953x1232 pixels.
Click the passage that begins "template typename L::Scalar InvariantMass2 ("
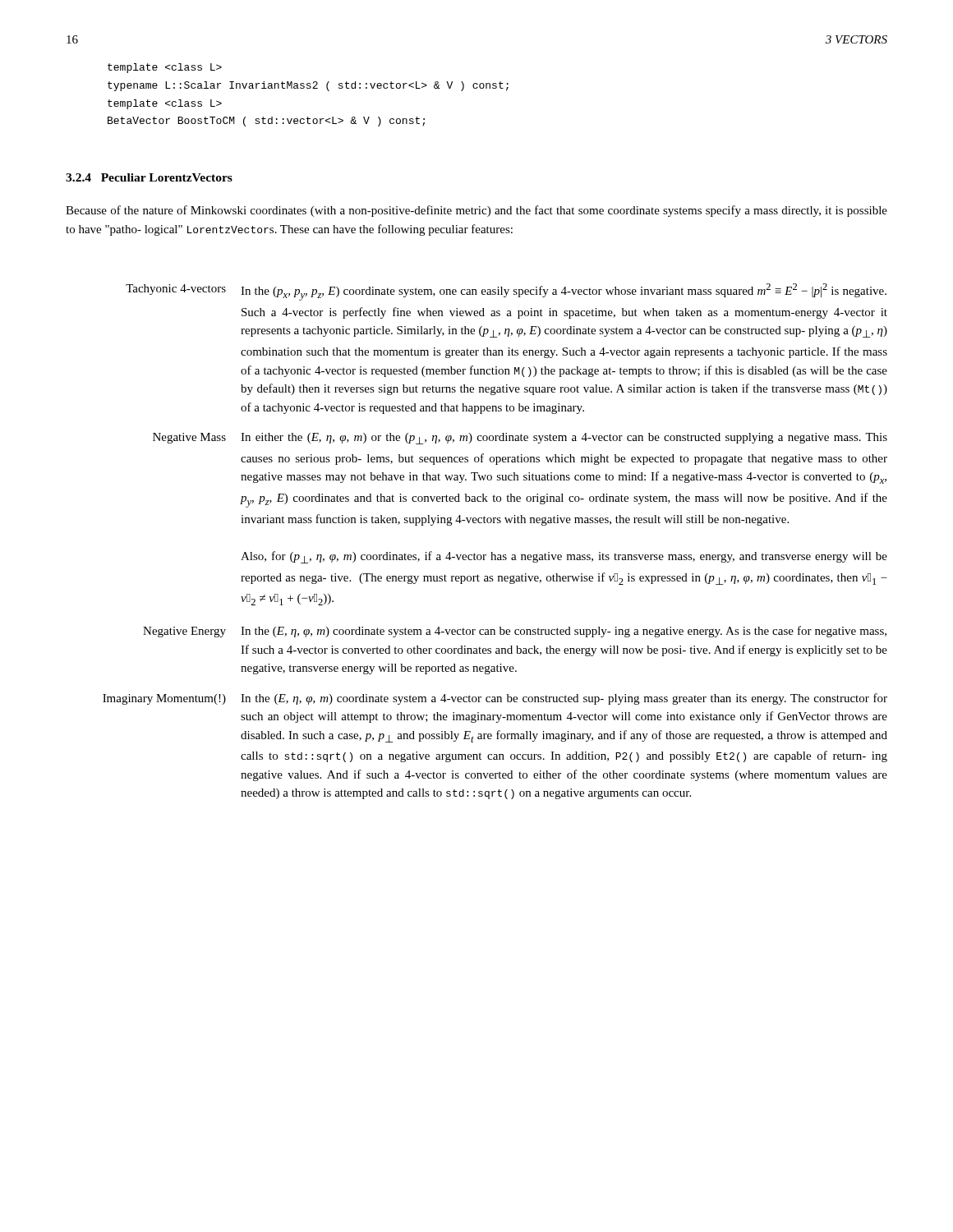309,95
